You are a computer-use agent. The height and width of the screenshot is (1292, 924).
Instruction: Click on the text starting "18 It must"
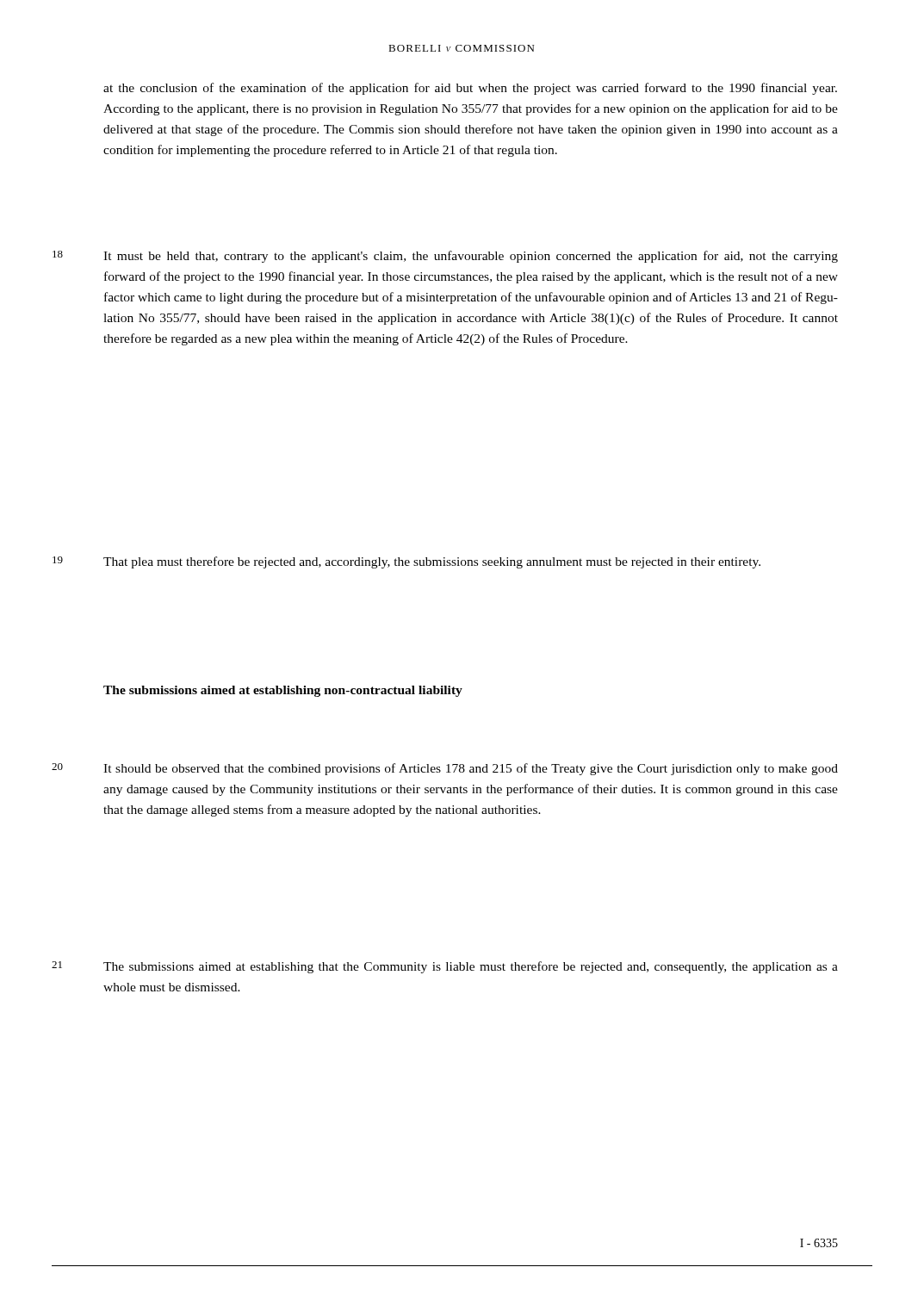click(x=445, y=297)
